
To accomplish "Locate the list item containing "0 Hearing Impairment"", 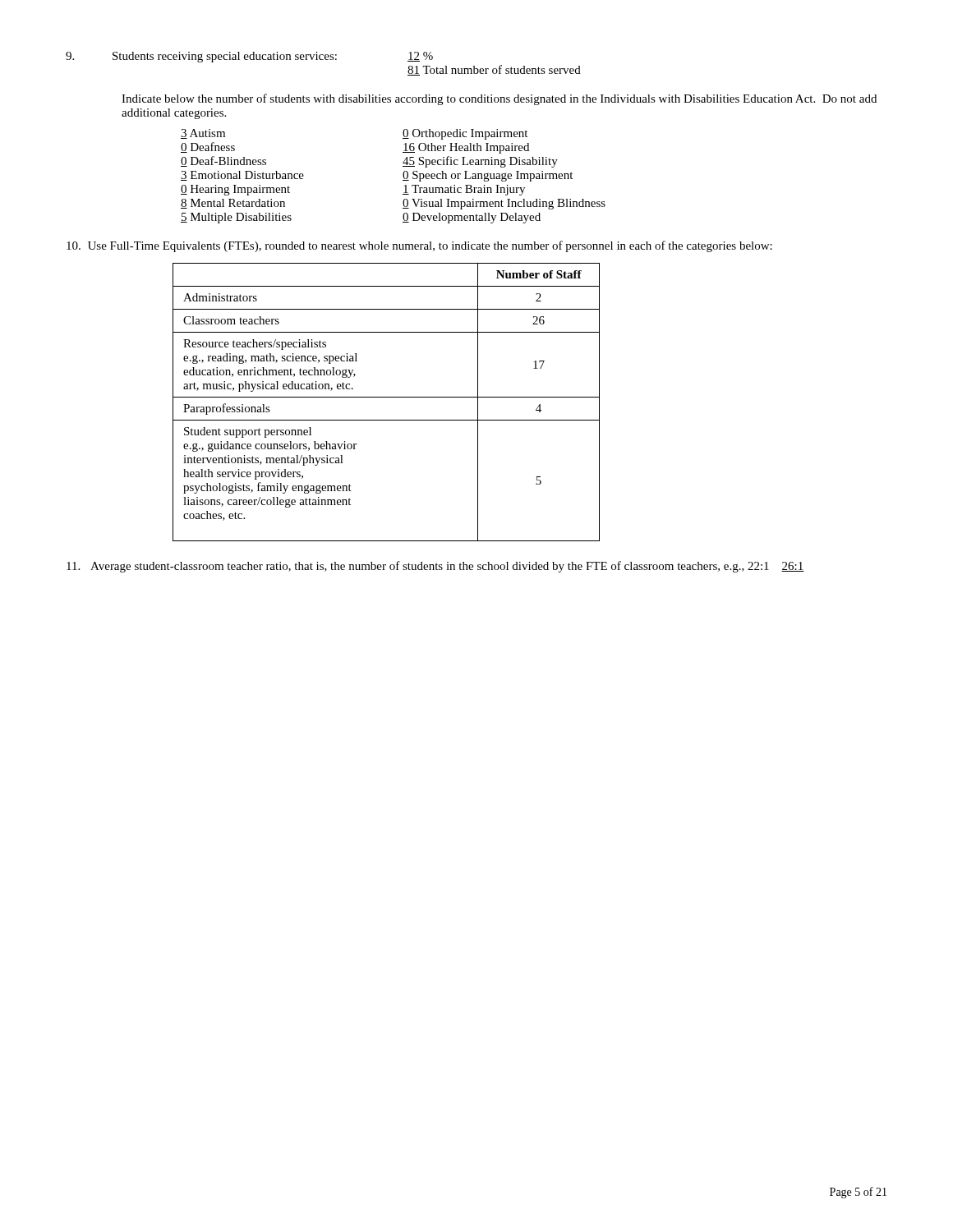I will pos(236,189).
